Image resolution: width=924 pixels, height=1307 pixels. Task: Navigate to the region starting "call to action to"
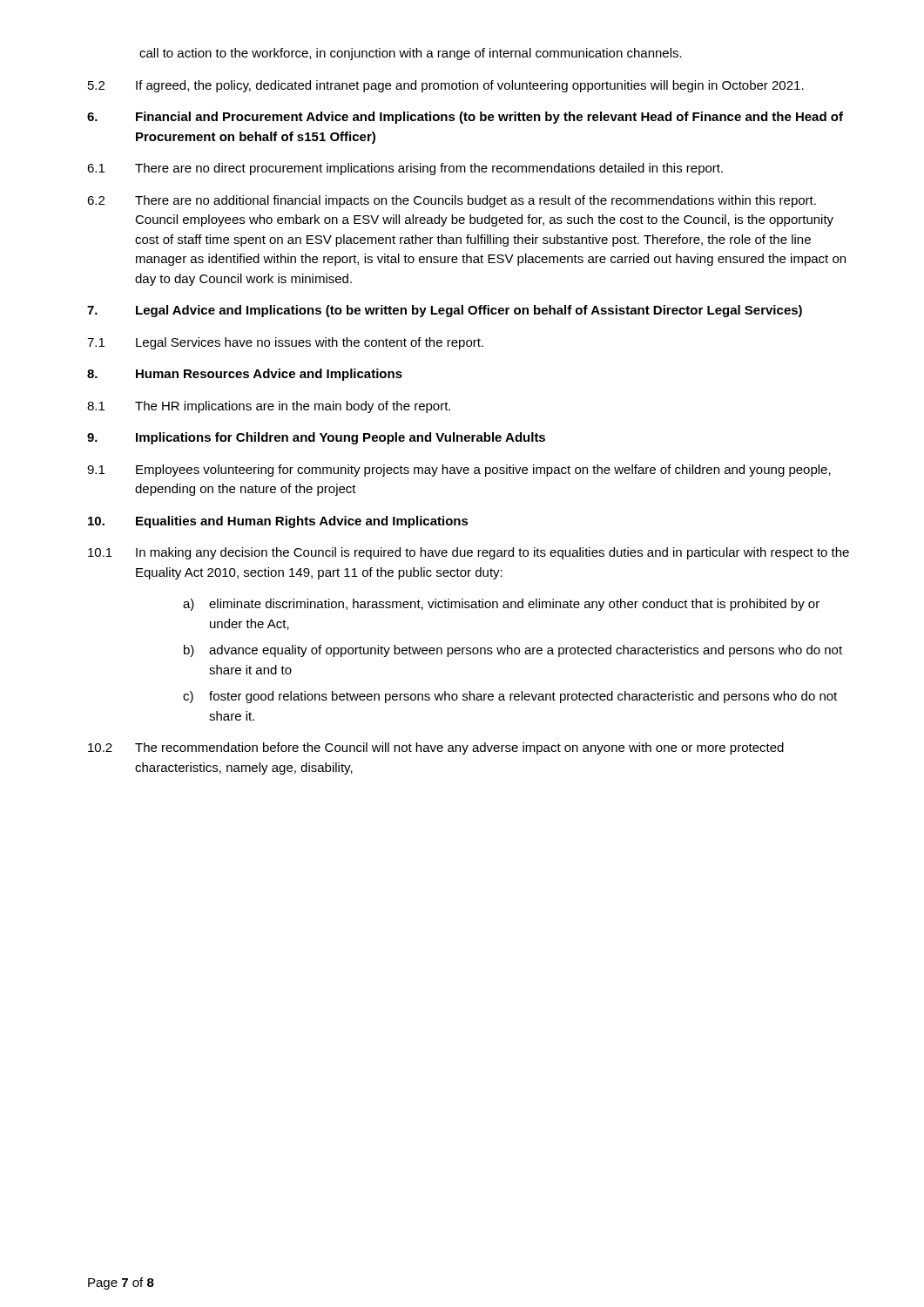pyautogui.click(x=411, y=53)
